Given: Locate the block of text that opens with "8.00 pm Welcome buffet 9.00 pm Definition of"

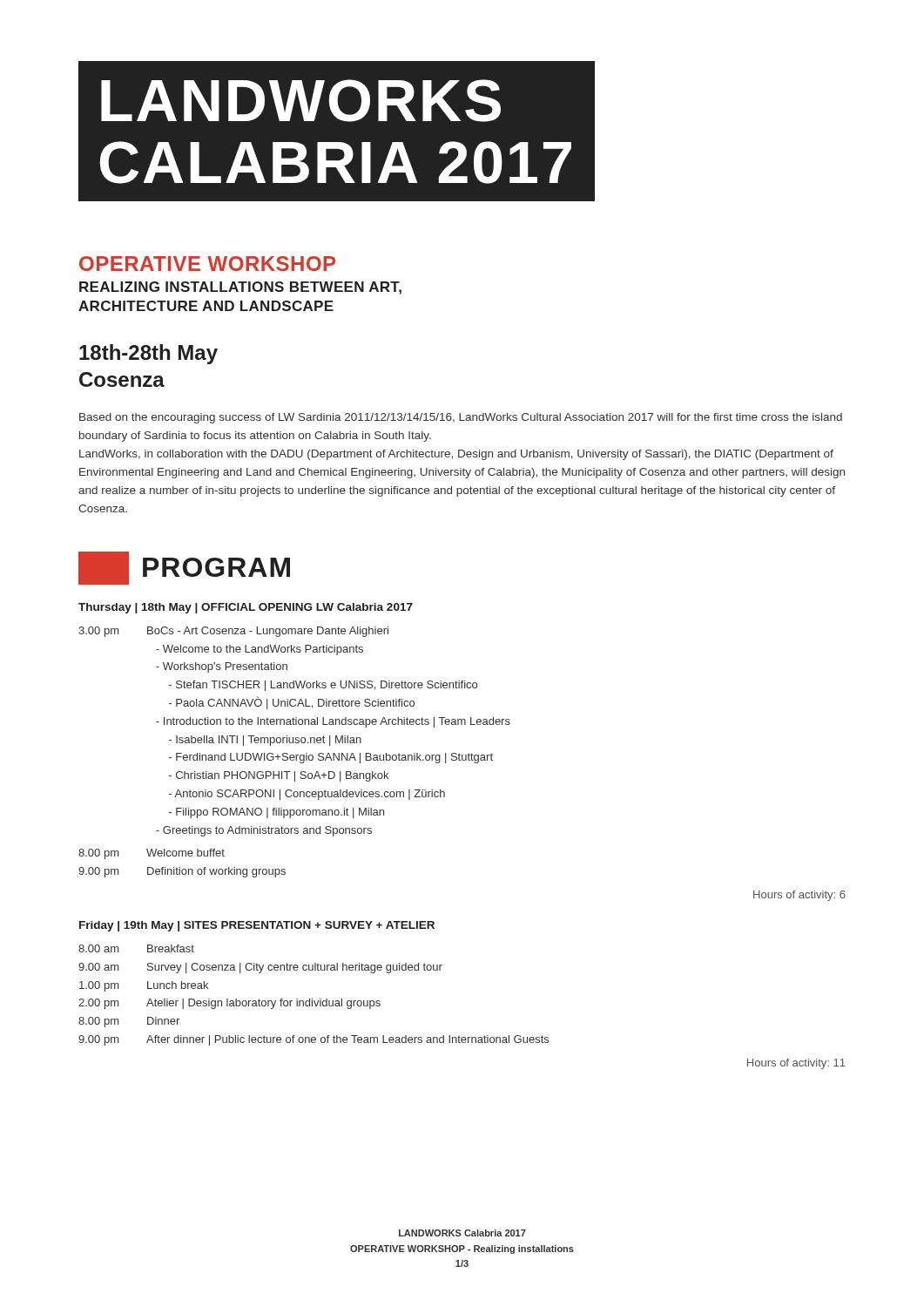Looking at the screenshot, I should point(152,854).
